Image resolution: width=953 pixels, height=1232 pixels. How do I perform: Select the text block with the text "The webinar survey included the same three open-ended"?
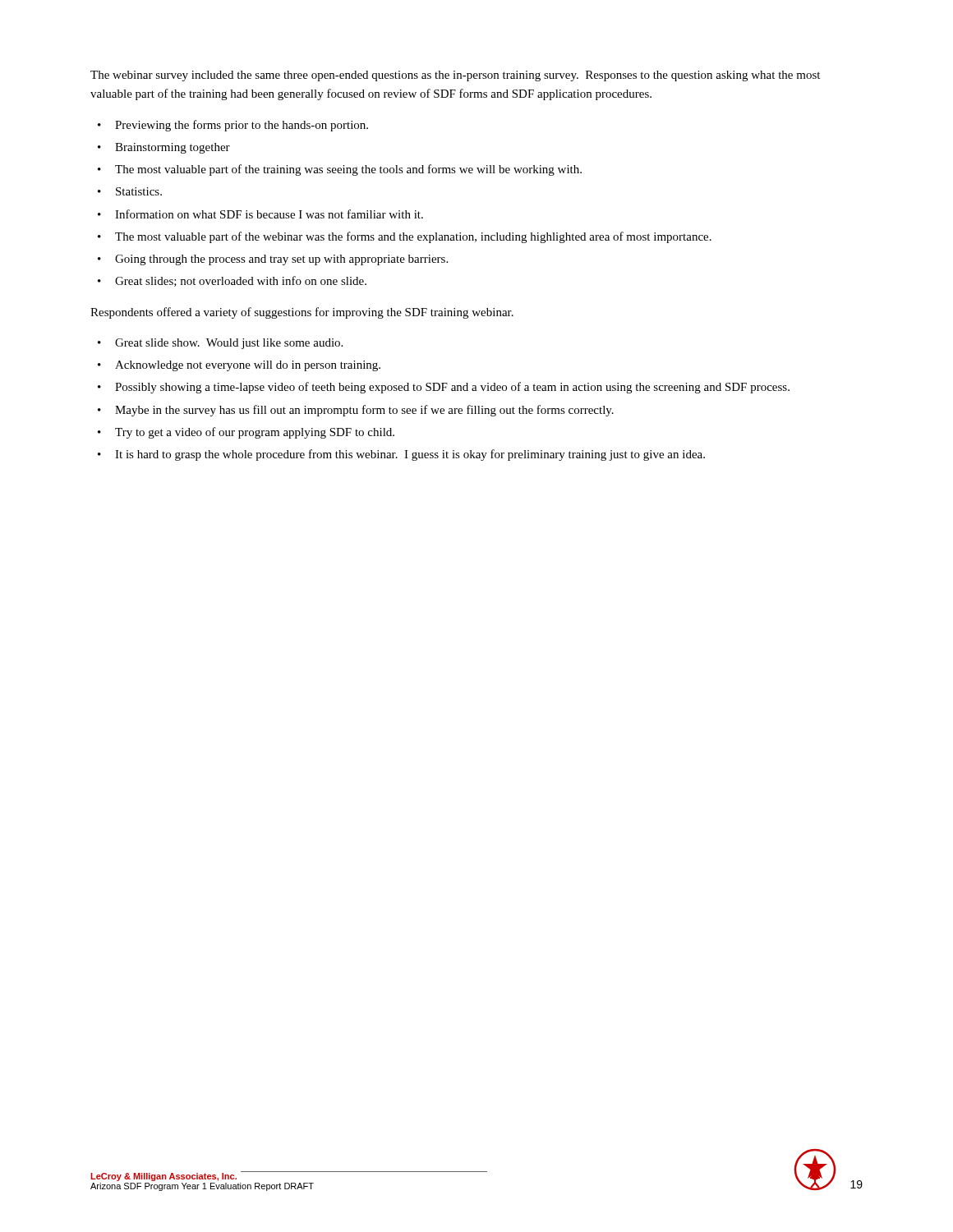tap(455, 84)
